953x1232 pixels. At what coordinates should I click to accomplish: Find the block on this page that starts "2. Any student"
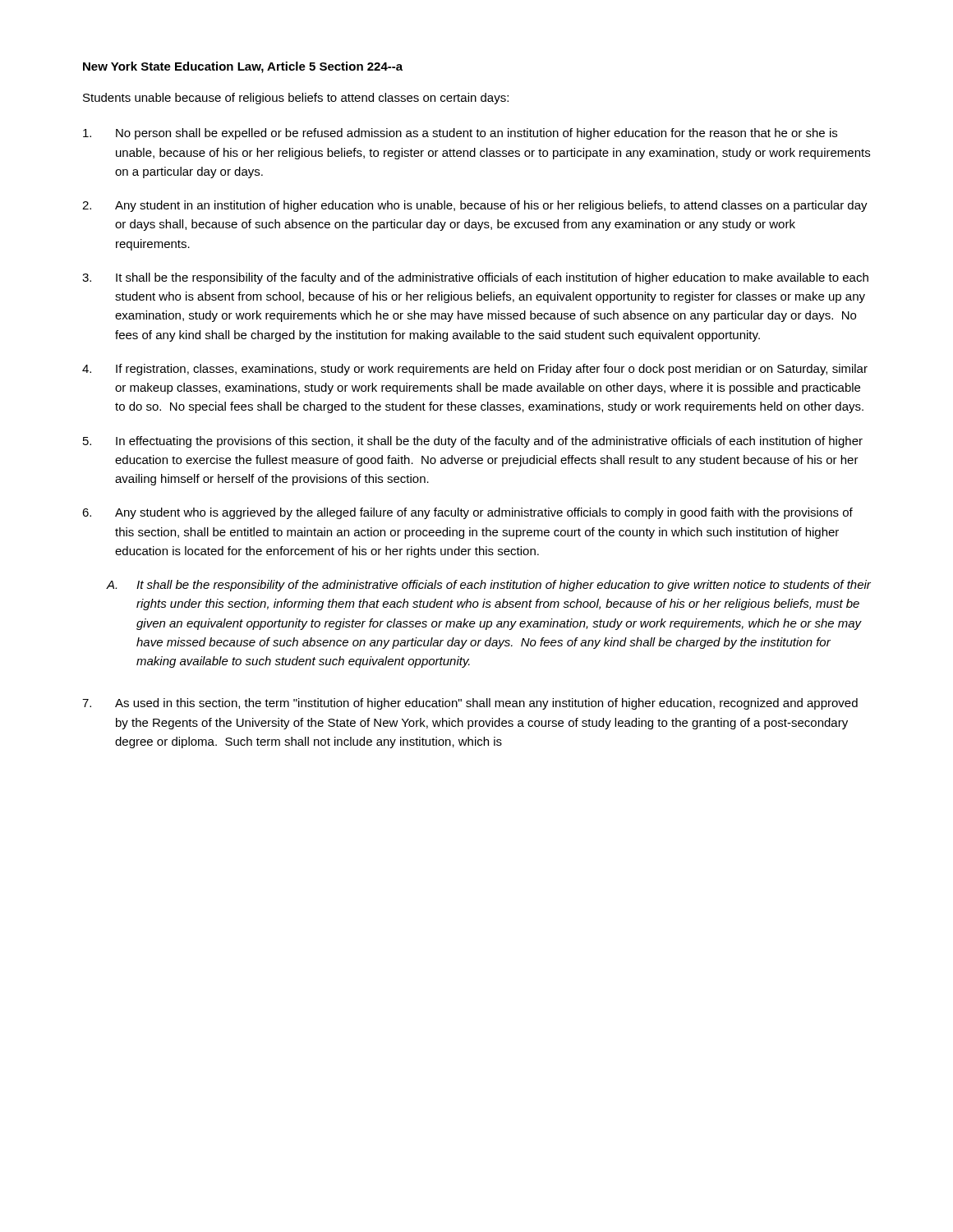tap(476, 224)
